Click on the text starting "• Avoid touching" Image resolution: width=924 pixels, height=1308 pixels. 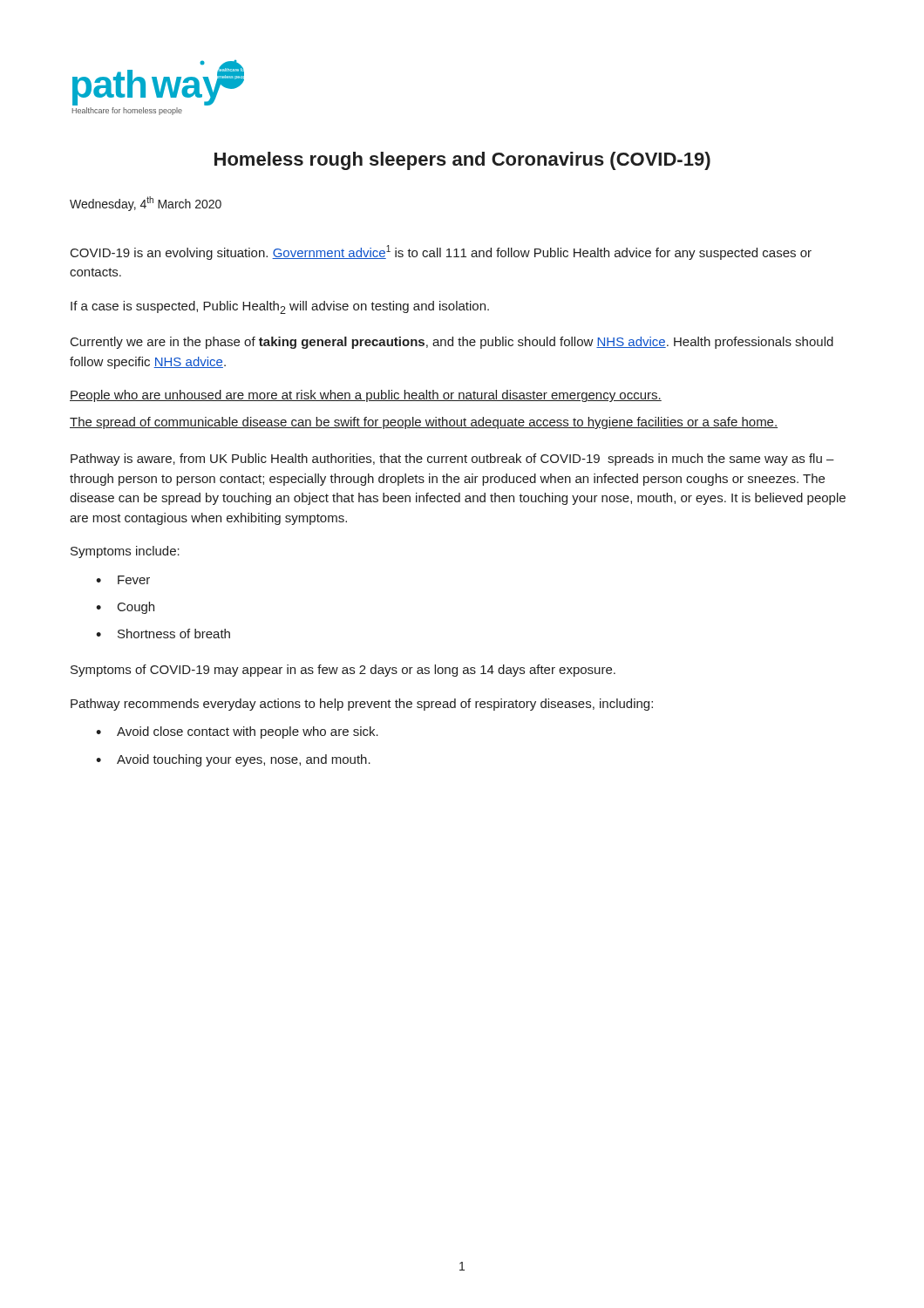233,761
